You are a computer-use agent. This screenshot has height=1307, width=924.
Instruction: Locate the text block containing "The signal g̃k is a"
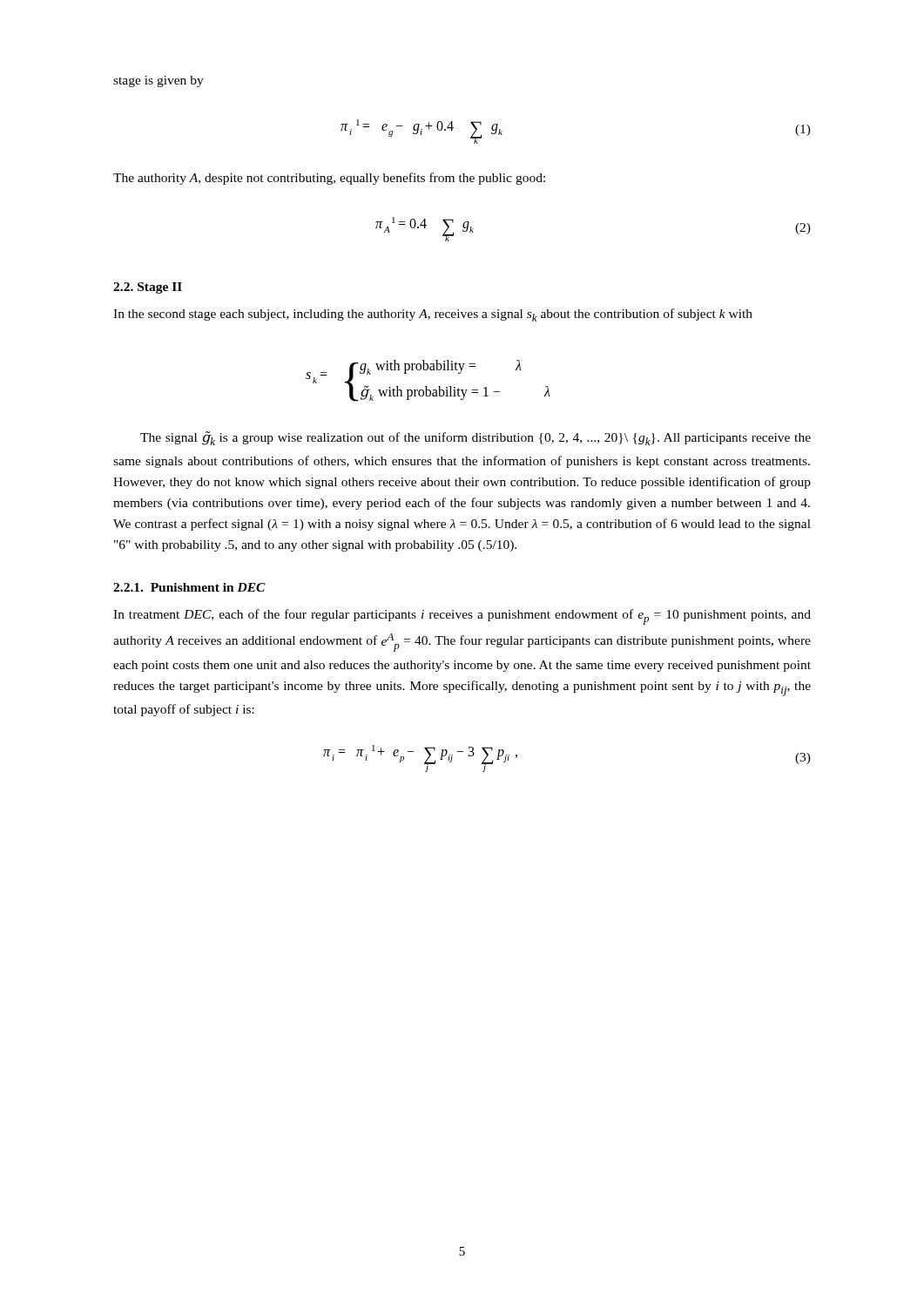tap(462, 491)
